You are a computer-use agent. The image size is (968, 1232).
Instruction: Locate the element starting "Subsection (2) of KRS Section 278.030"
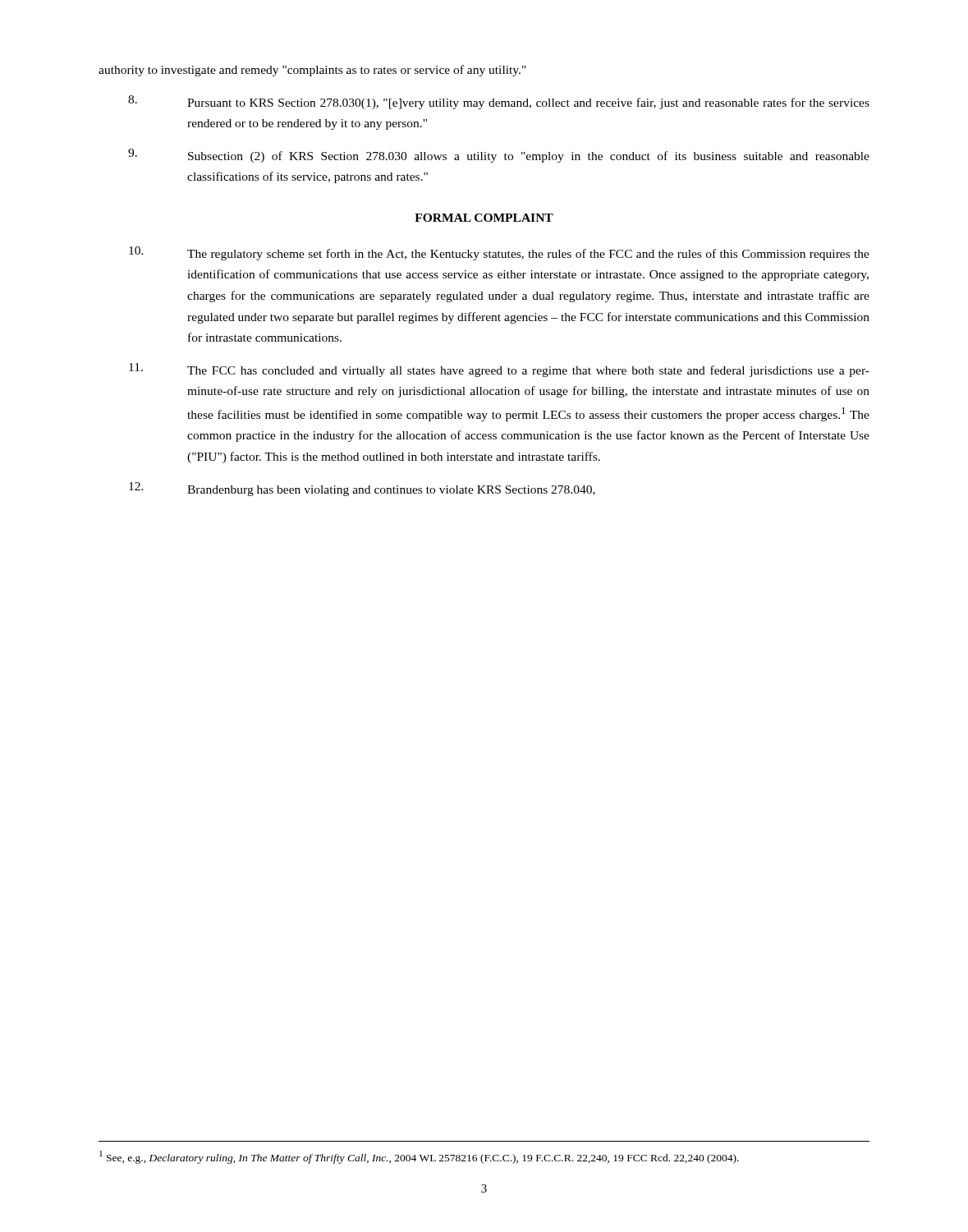(484, 166)
